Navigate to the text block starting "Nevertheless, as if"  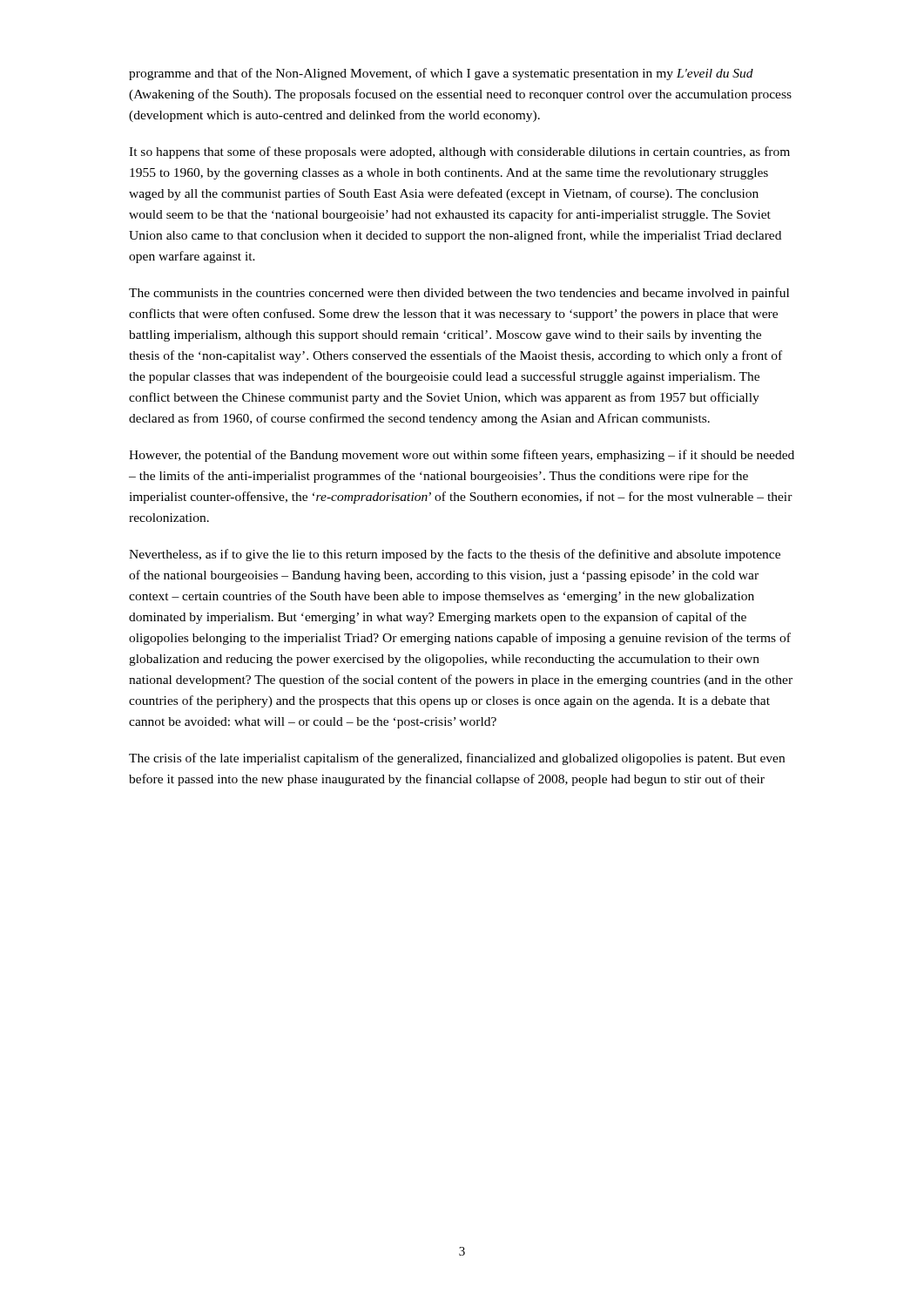pos(461,638)
